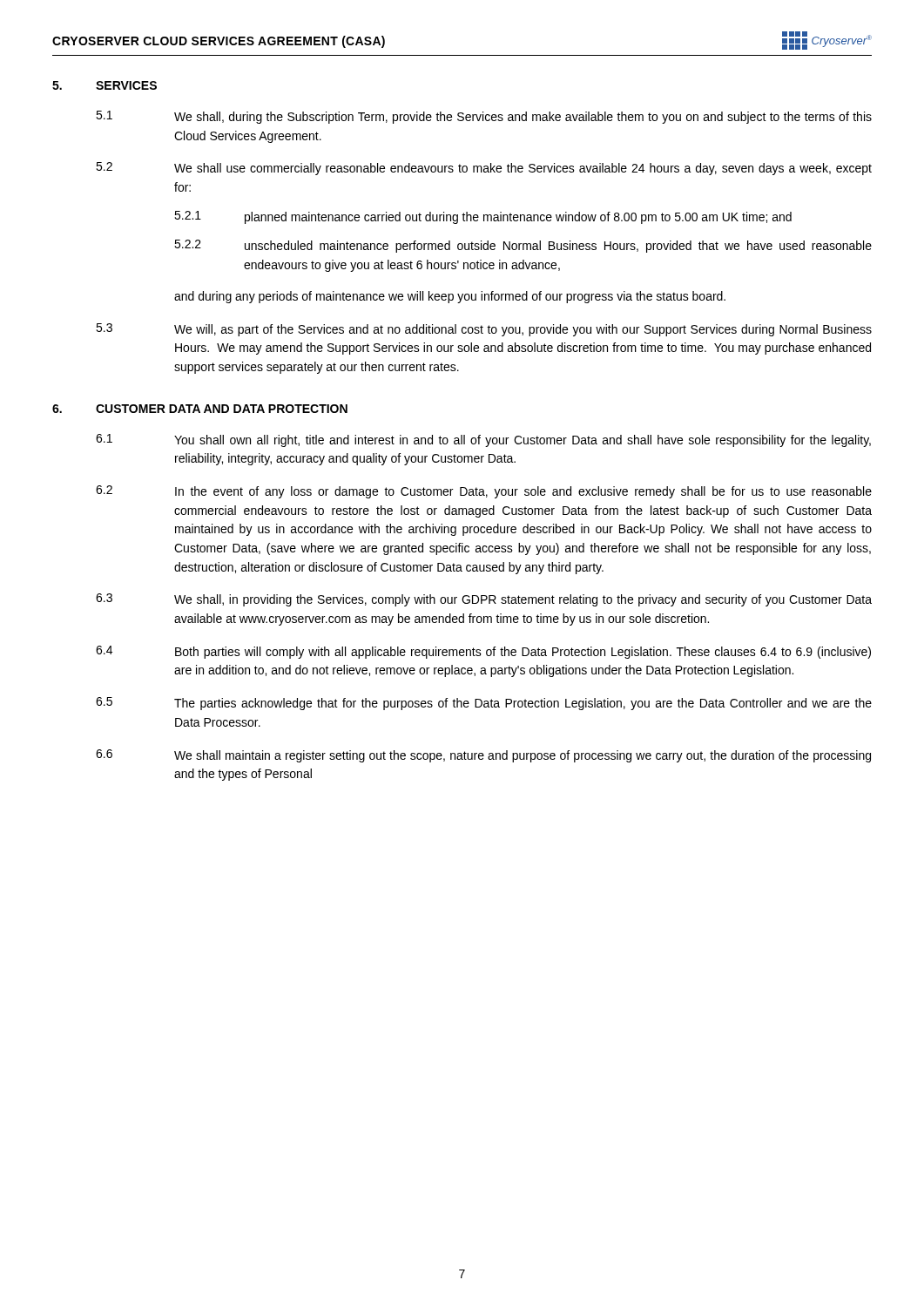Find the text block starting "2.2 unscheduled maintenance performed outside Normal"
924x1307 pixels.
[523, 256]
